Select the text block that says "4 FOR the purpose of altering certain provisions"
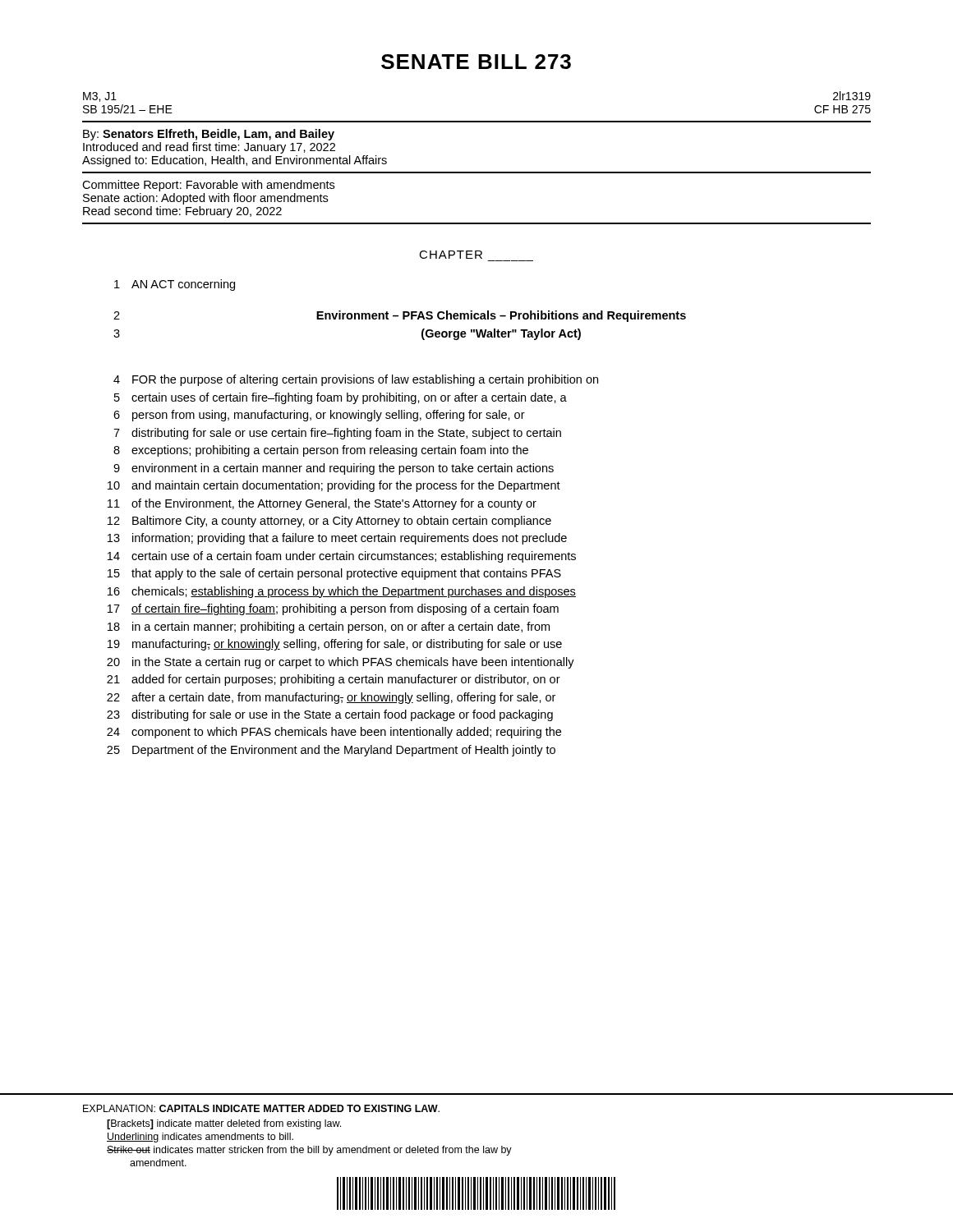The height and width of the screenshot is (1232, 953). (476, 565)
